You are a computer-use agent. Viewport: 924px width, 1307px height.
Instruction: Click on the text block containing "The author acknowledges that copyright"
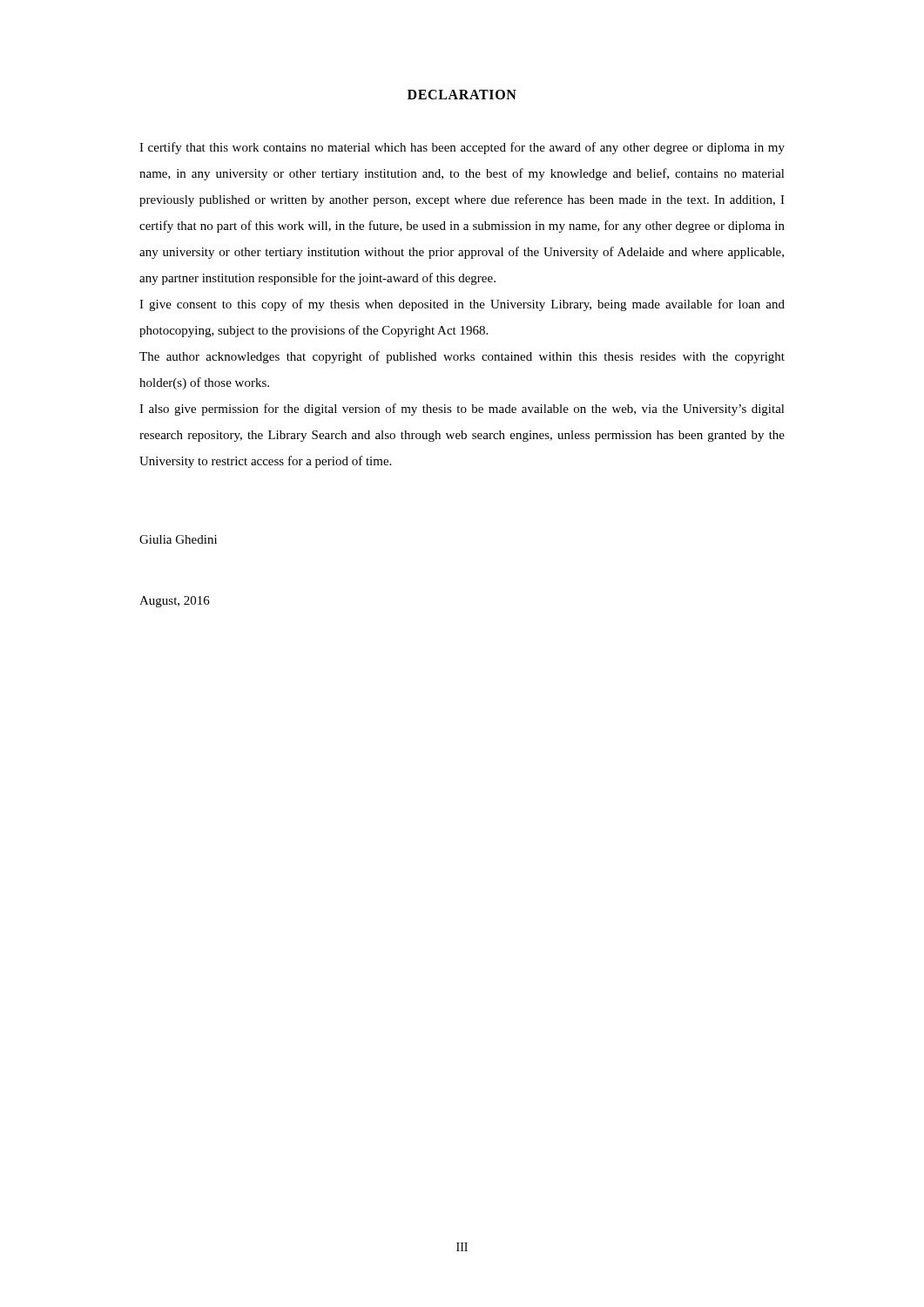point(462,369)
